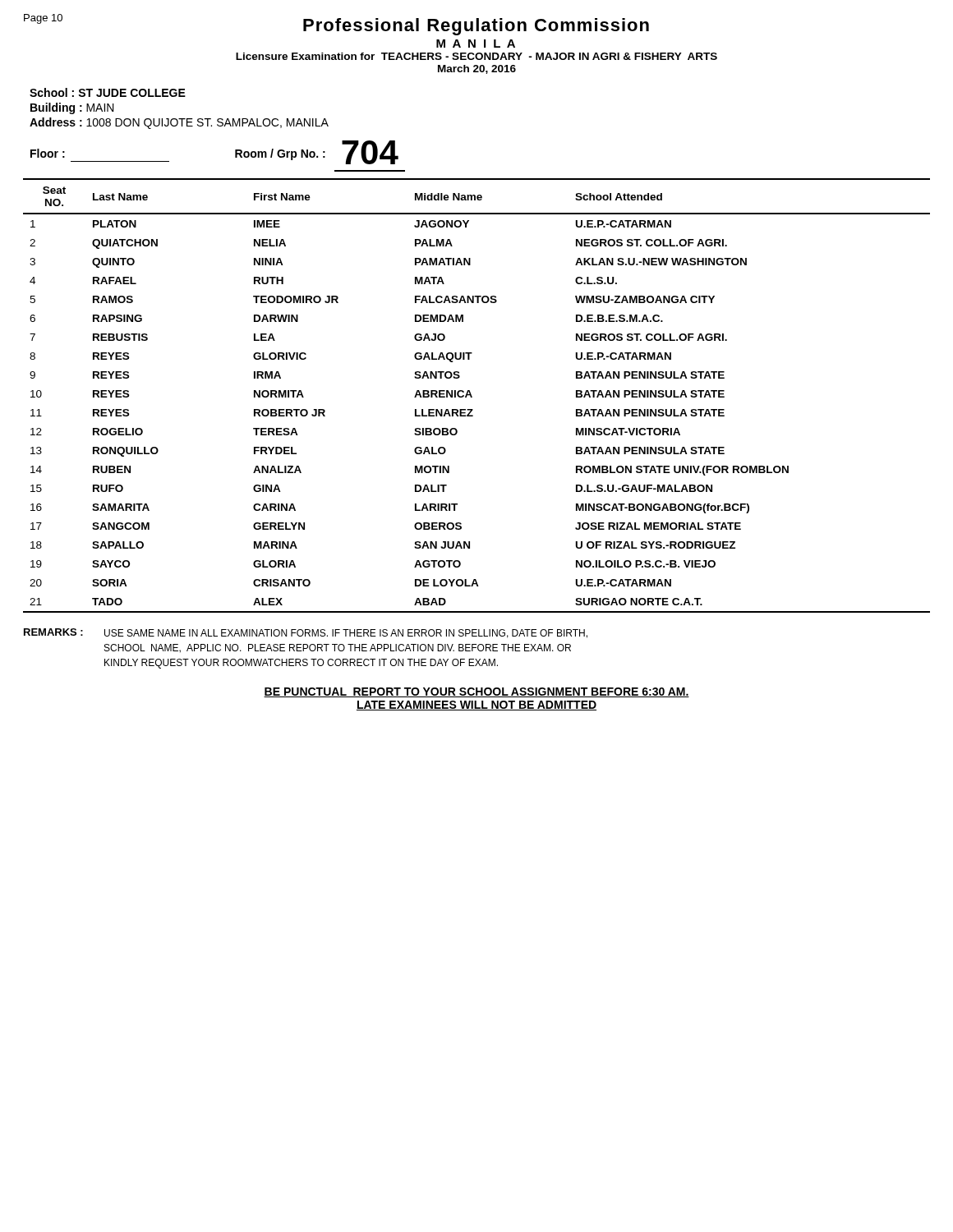Find the block on this page that starts "School : ST JUDE"
This screenshot has width=953, height=1232.
point(108,93)
